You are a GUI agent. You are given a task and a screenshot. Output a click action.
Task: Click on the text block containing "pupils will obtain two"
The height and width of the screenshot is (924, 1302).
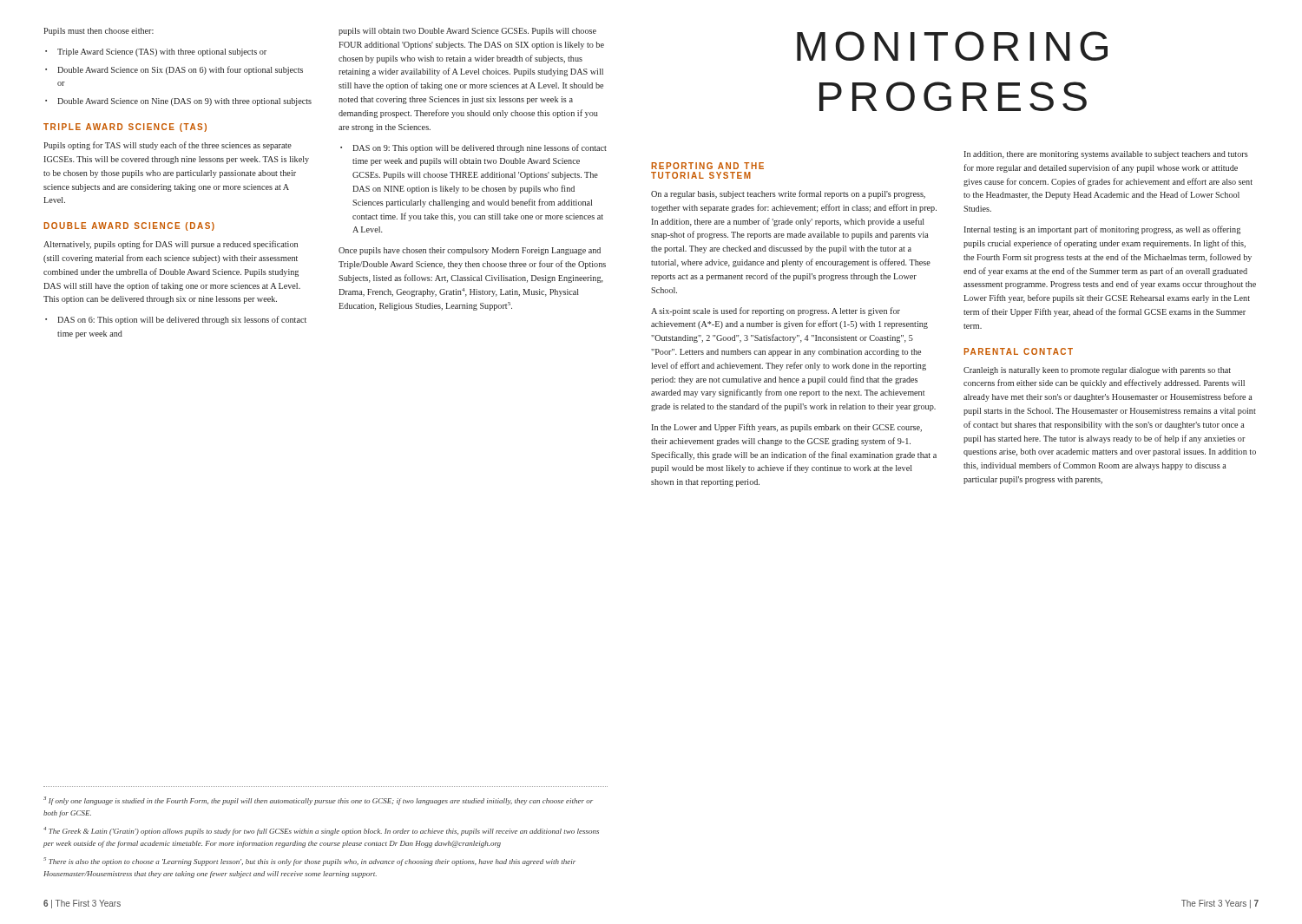click(473, 79)
